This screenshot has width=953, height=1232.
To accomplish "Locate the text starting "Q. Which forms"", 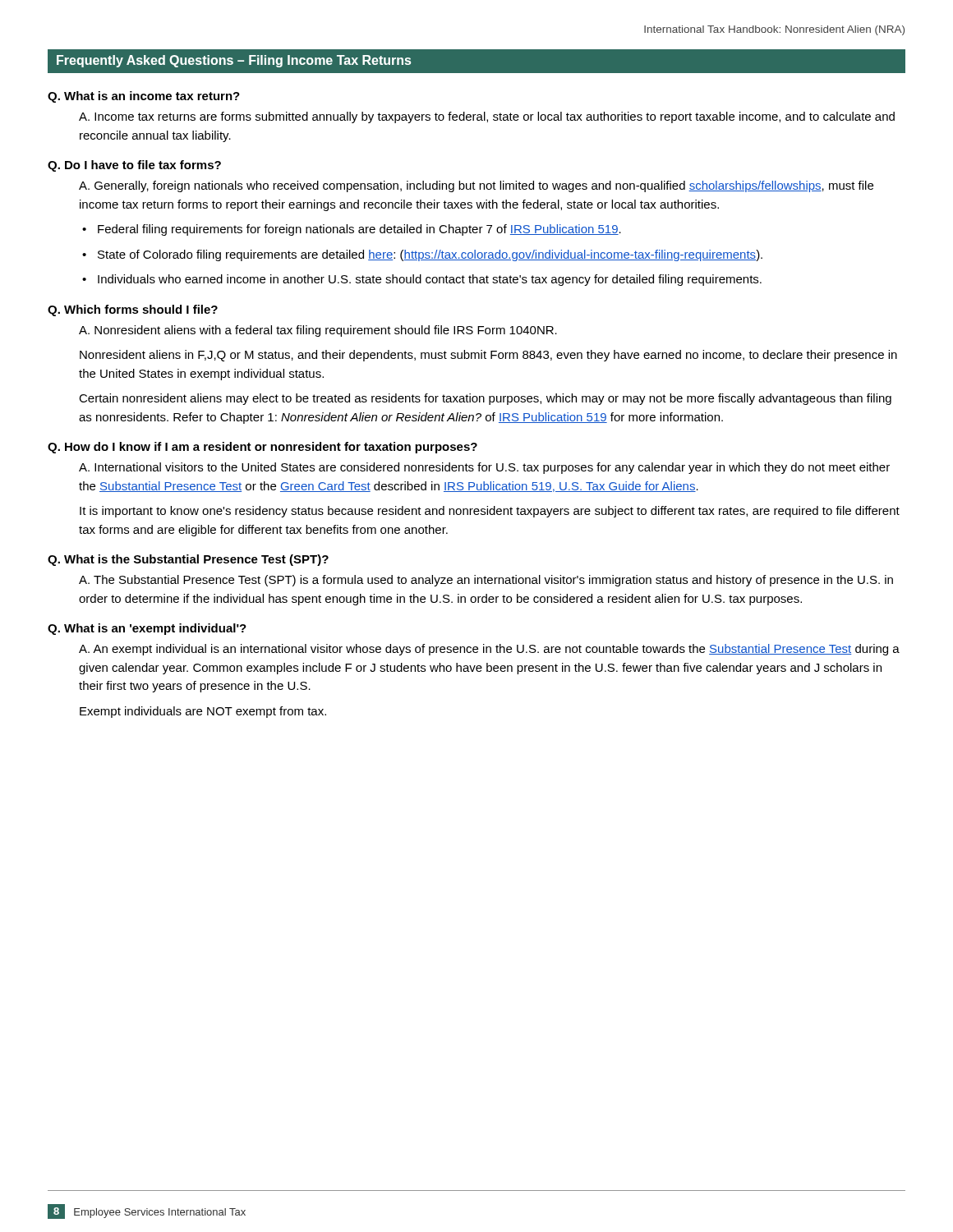I will click(476, 364).
